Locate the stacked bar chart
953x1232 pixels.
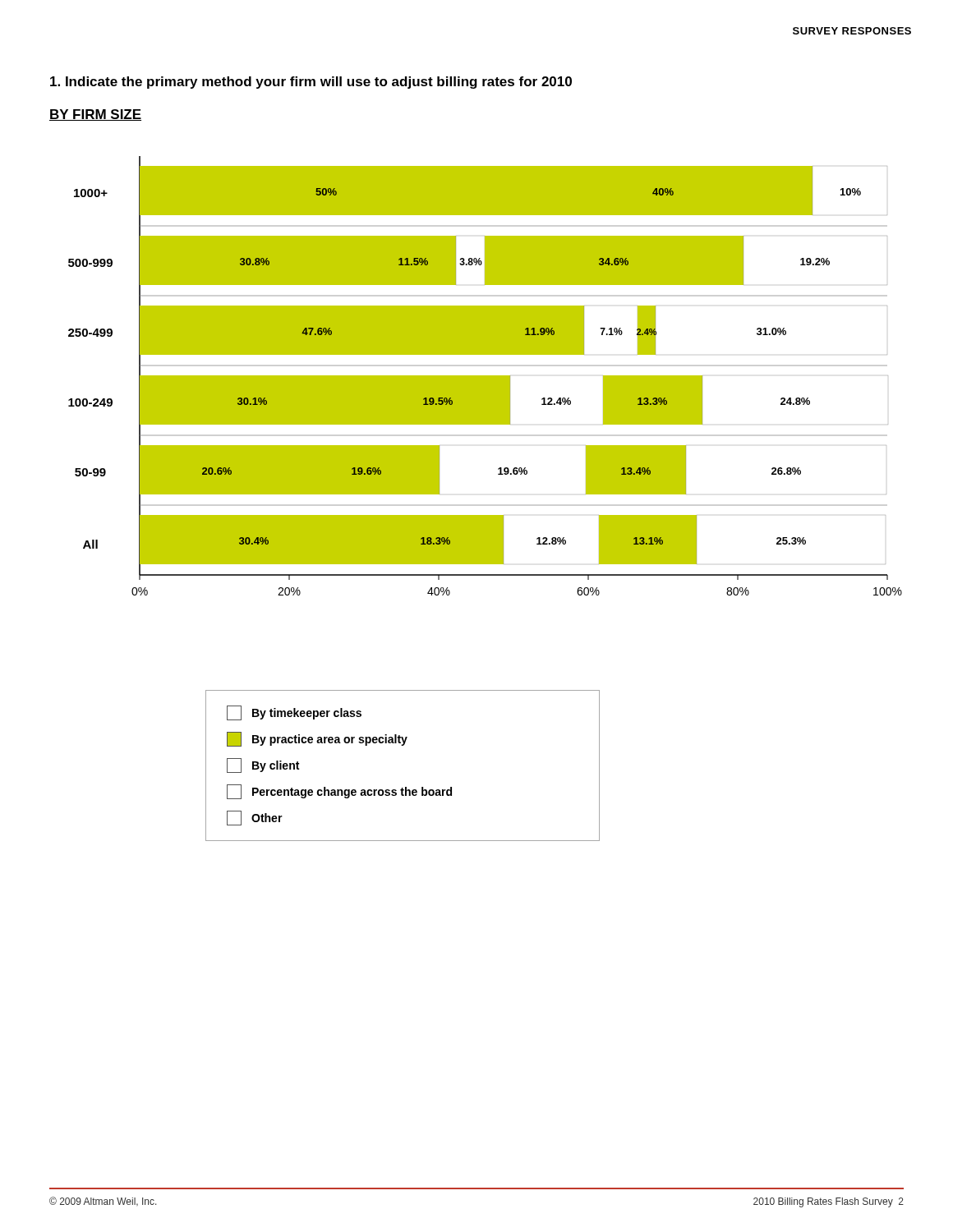(476, 411)
